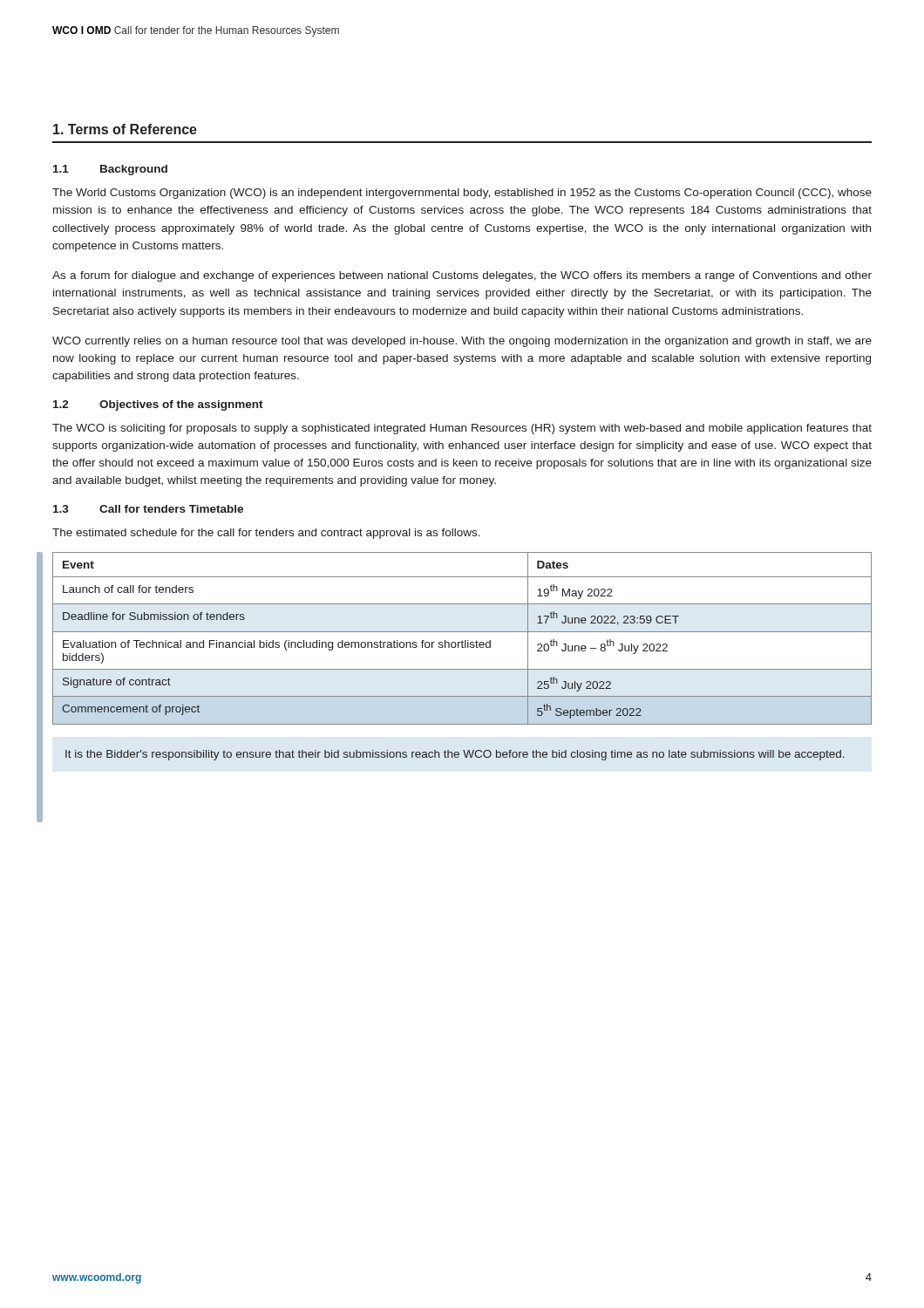Click on the text block with the text "The estimated schedule for the"

[462, 532]
